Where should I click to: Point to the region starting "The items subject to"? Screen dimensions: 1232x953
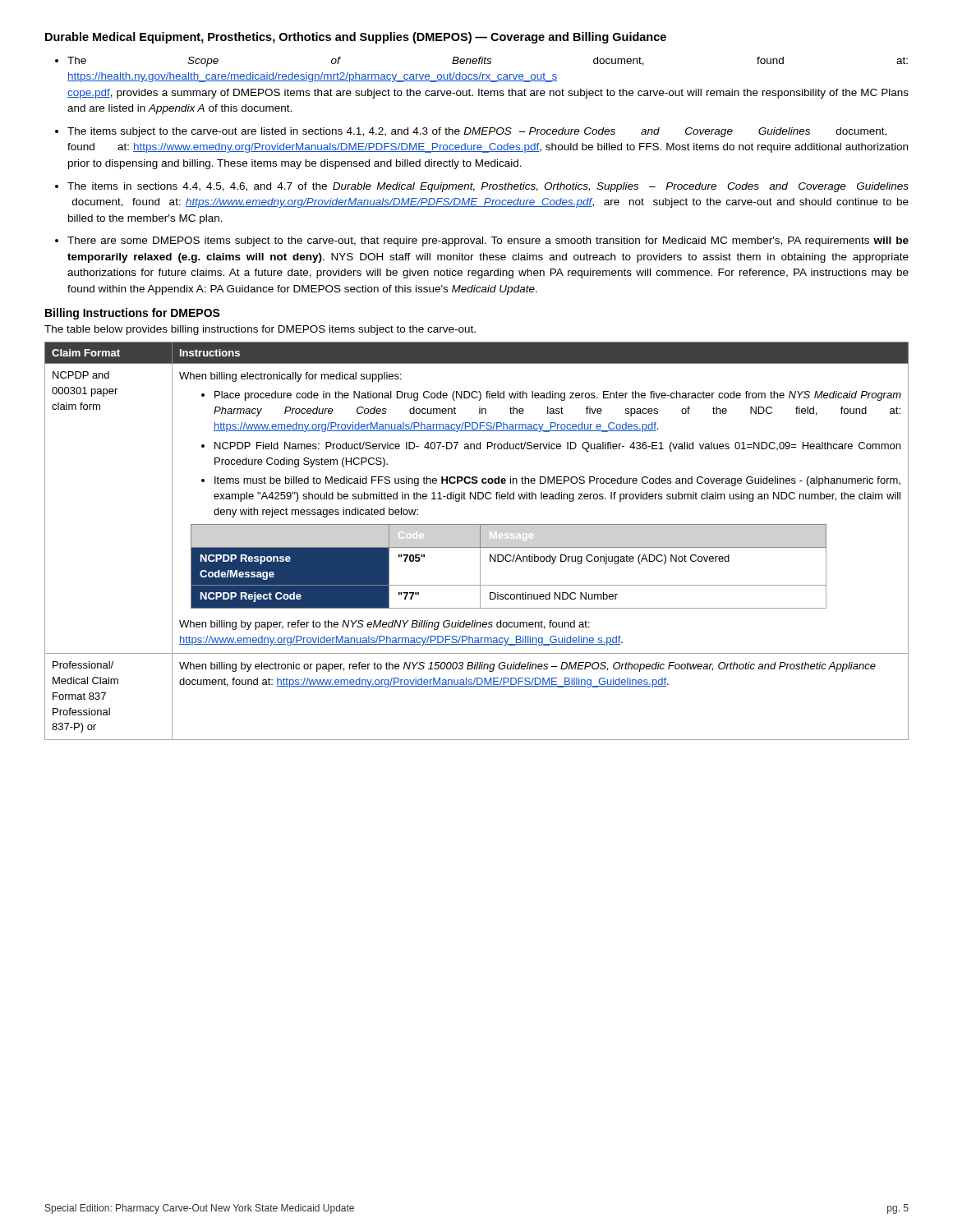[488, 147]
